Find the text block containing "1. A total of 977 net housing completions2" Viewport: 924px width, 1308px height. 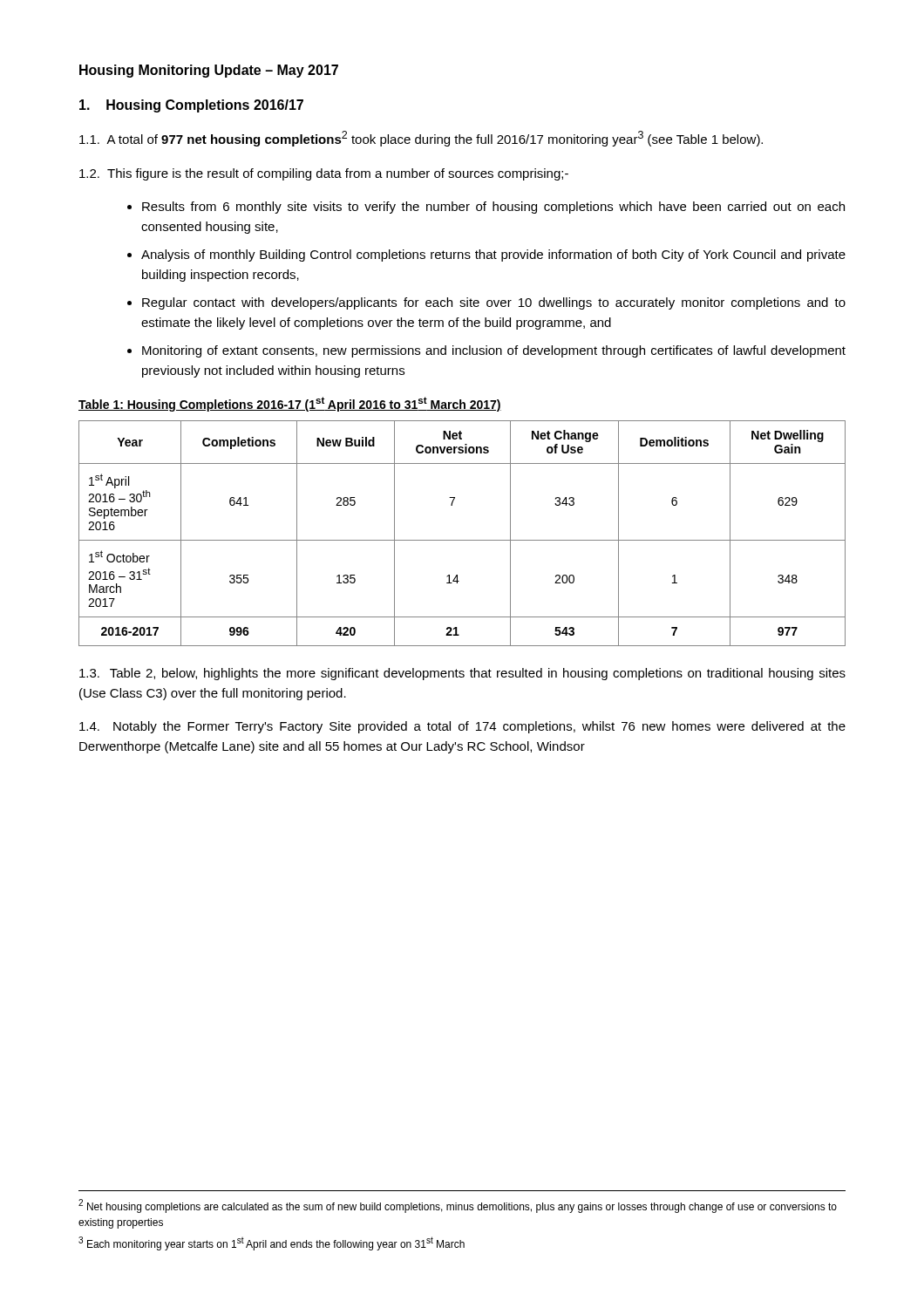click(x=421, y=138)
